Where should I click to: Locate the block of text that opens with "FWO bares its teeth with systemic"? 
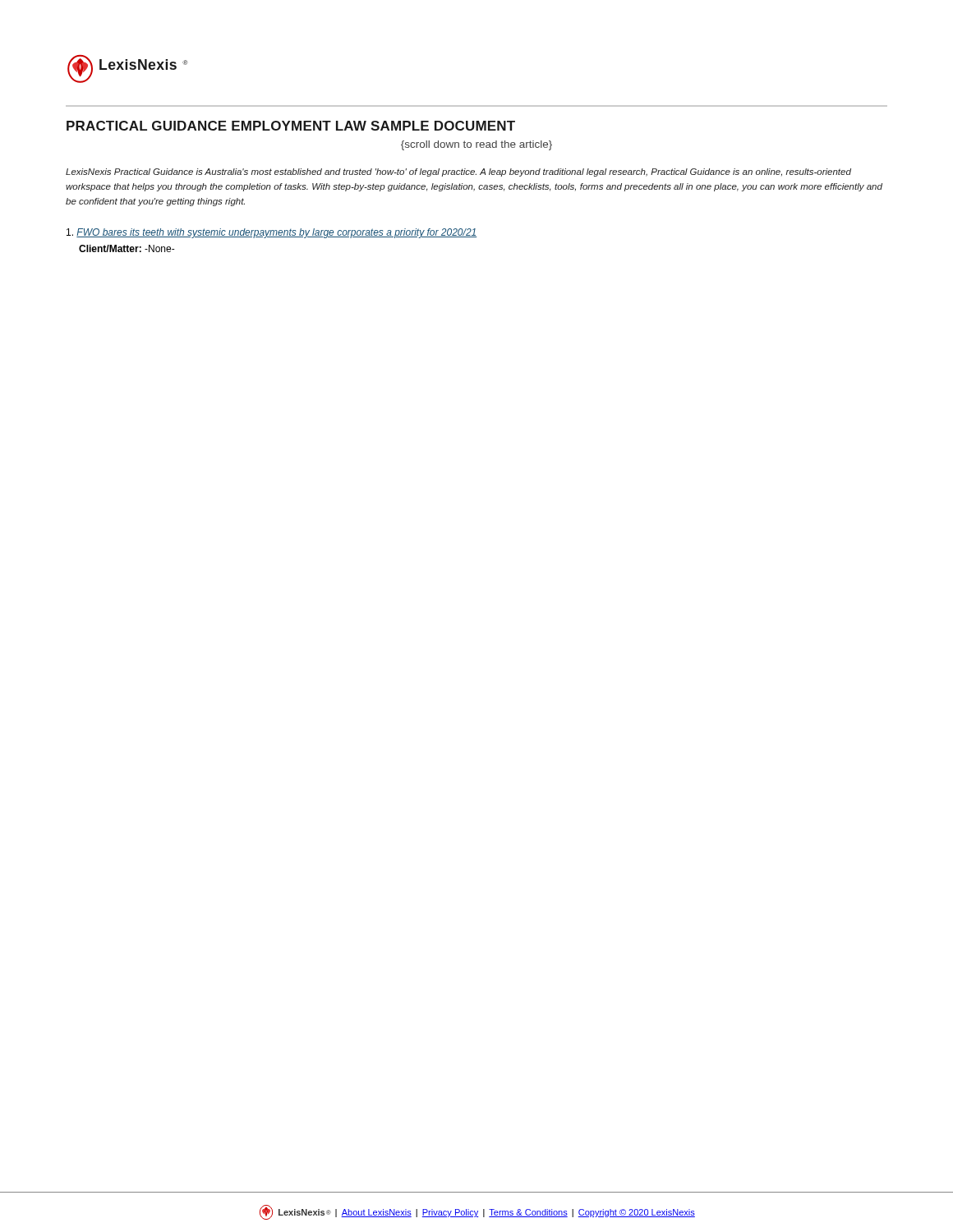click(x=271, y=233)
